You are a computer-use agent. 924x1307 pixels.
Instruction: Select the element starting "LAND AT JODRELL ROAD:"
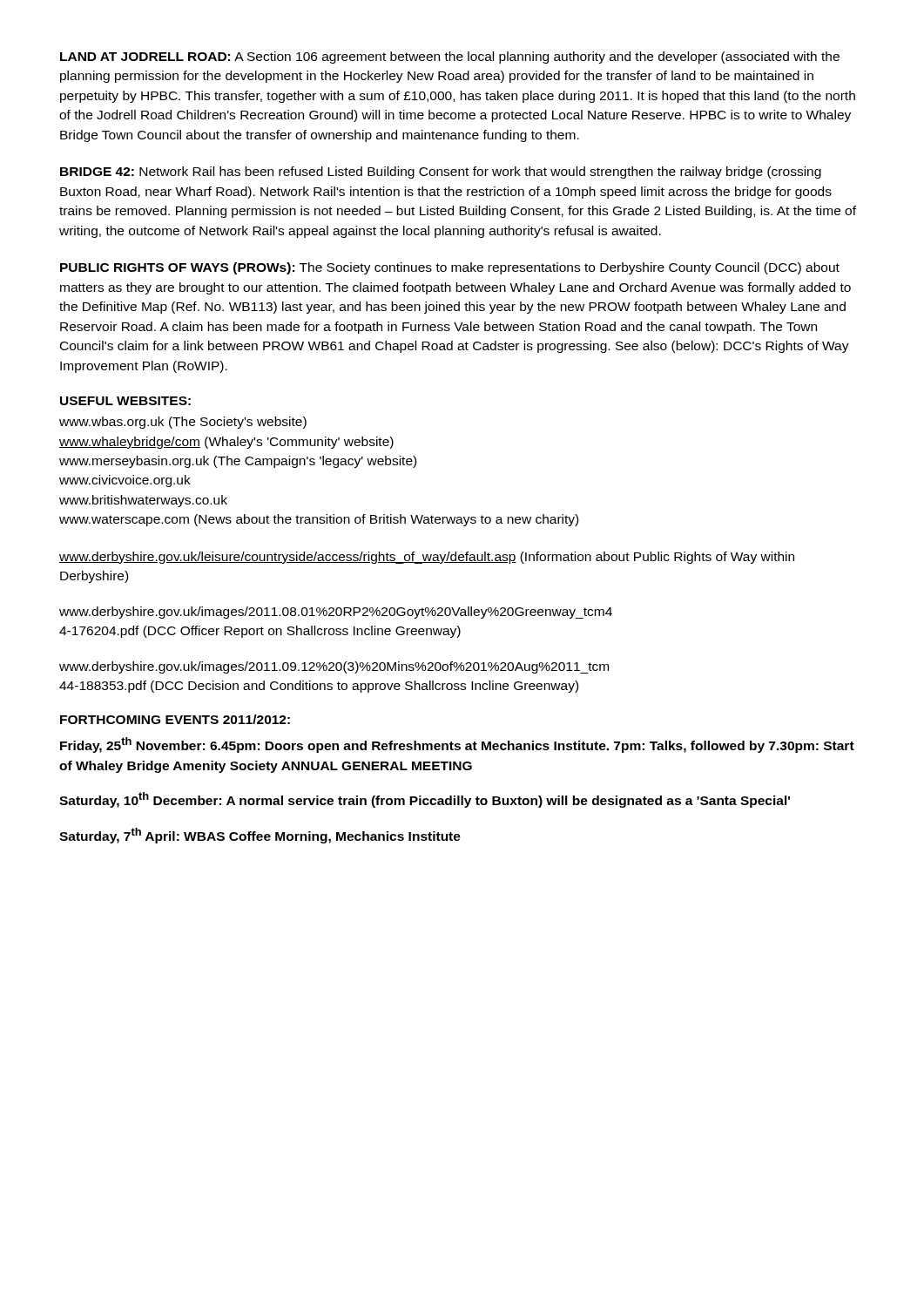[x=462, y=96]
